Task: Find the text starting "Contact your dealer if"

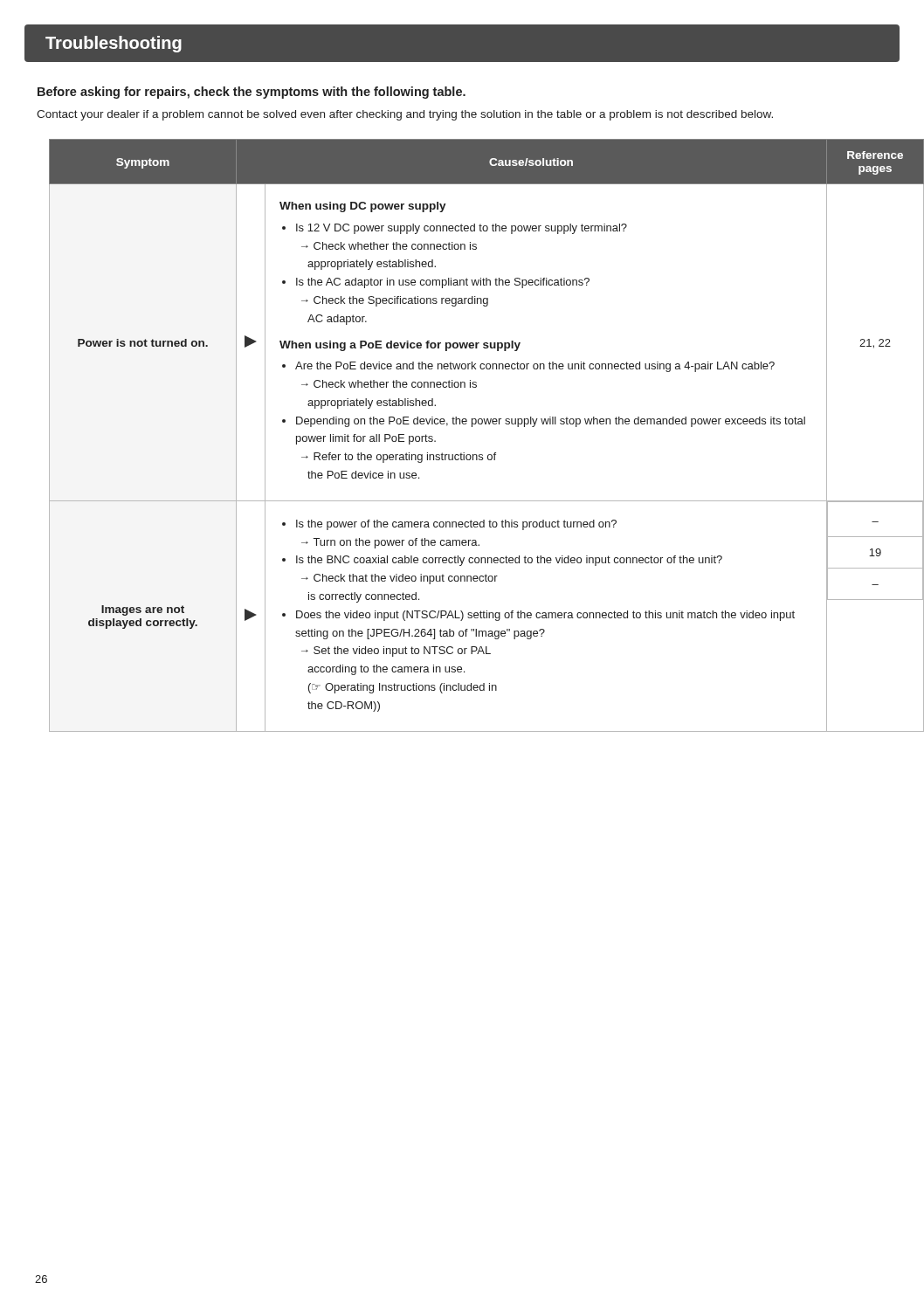Action: [x=405, y=114]
